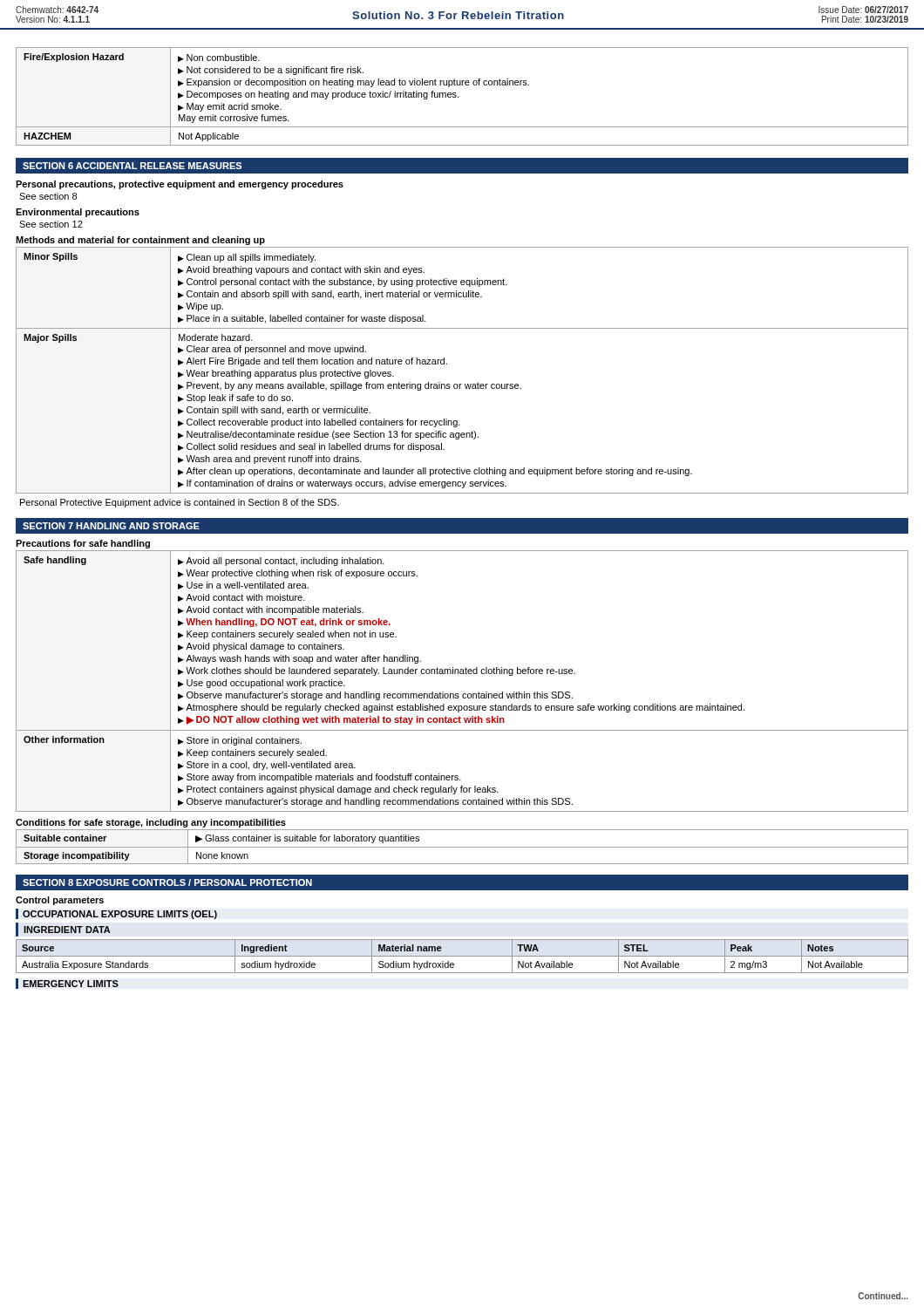Select the passage starting "Conditions for safe storage,"

pyautogui.click(x=151, y=822)
